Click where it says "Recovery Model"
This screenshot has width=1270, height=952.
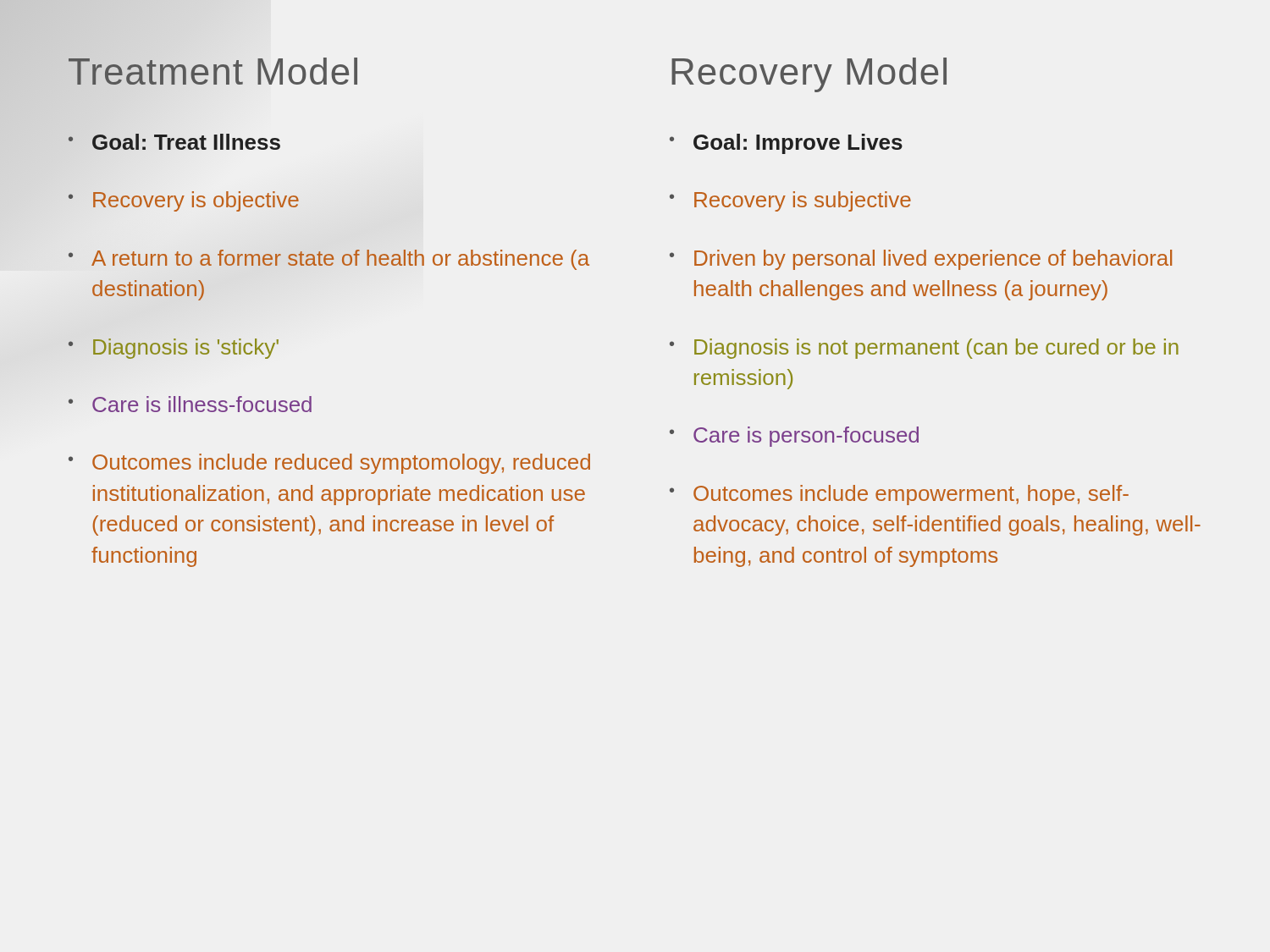tap(809, 71)
